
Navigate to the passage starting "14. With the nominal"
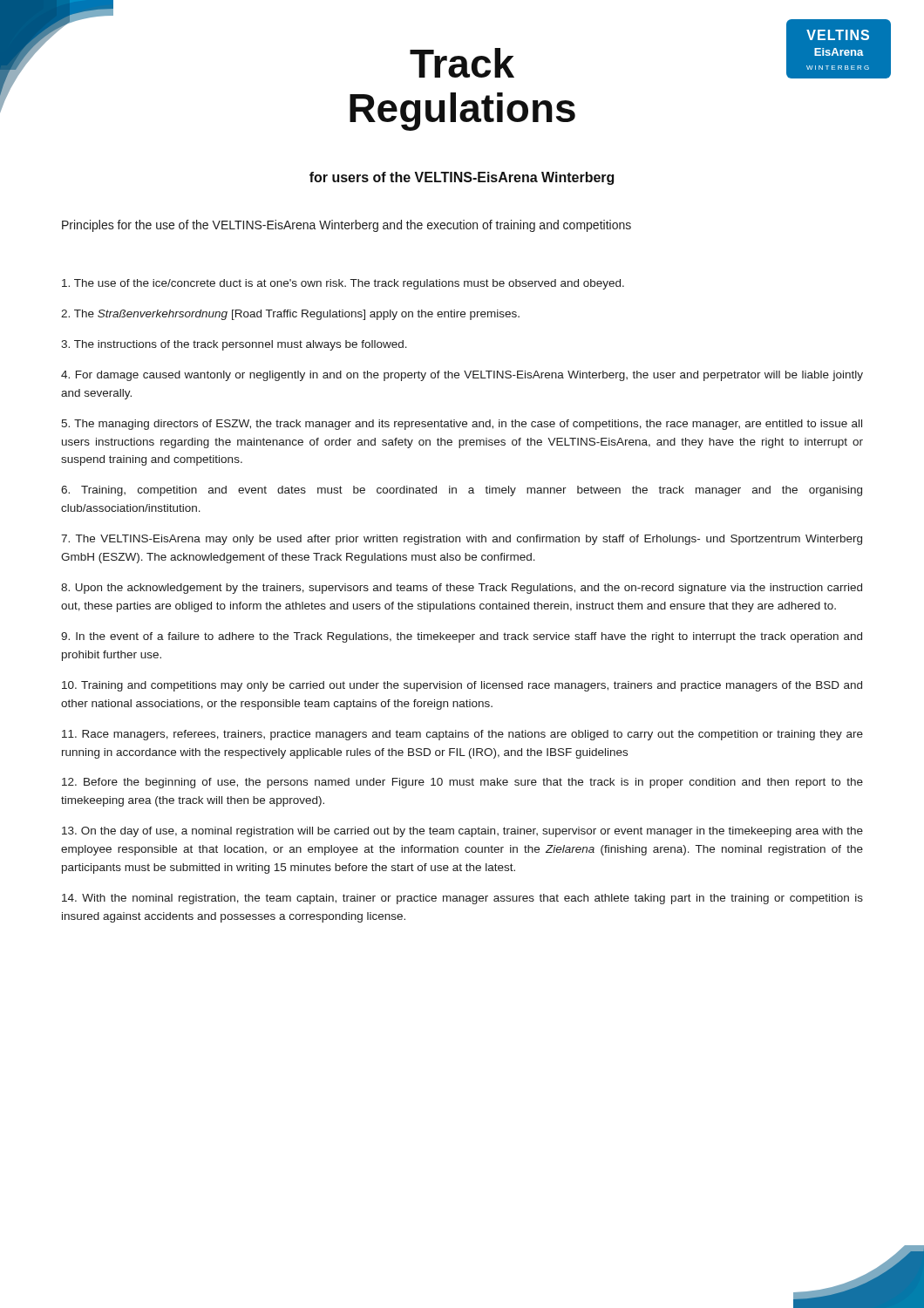(462, 907)
